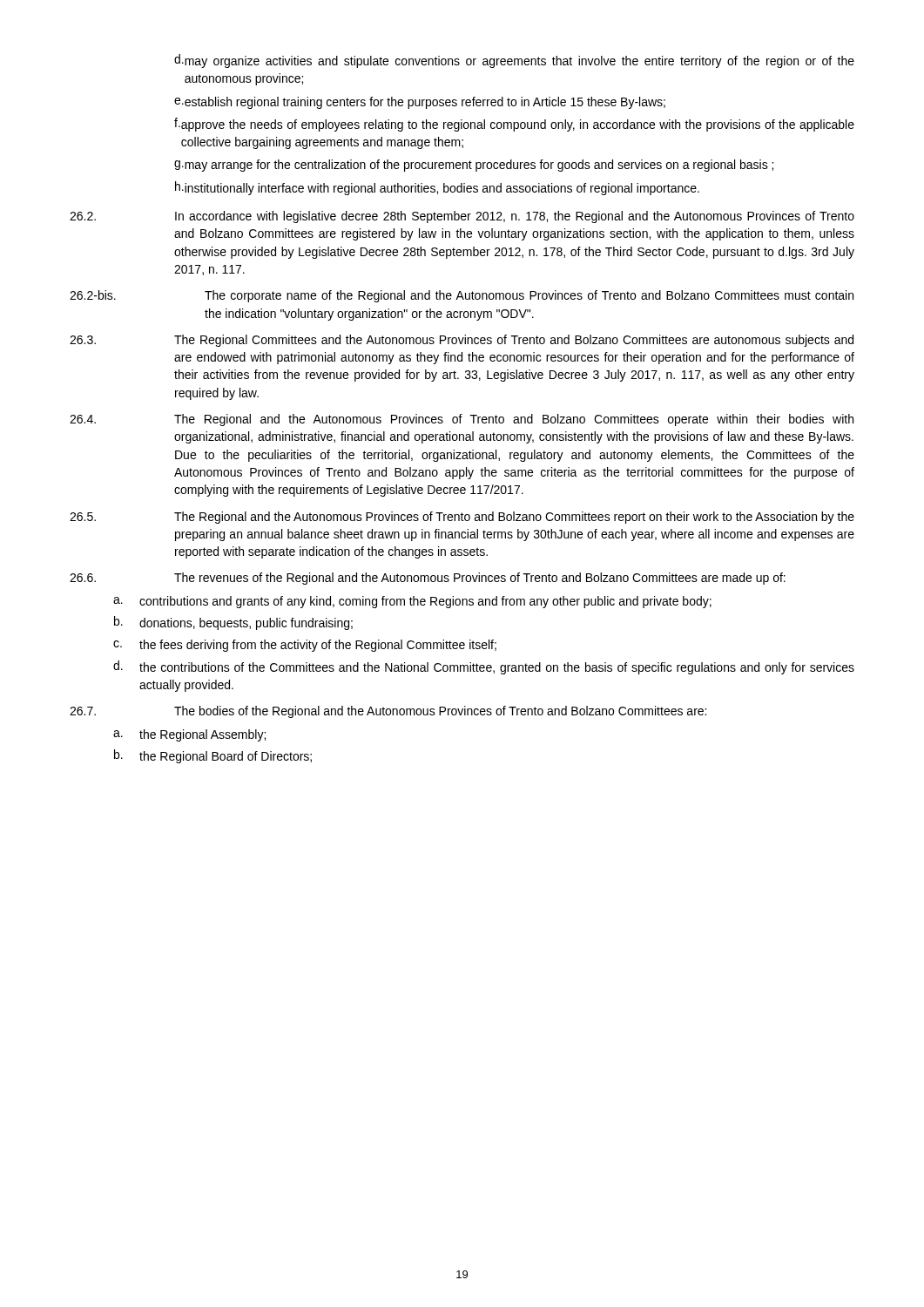Screen dimensions: 1307x924
Task: Find the block starting "5. The Regional and the"
Action: click(x=462, y=534)
